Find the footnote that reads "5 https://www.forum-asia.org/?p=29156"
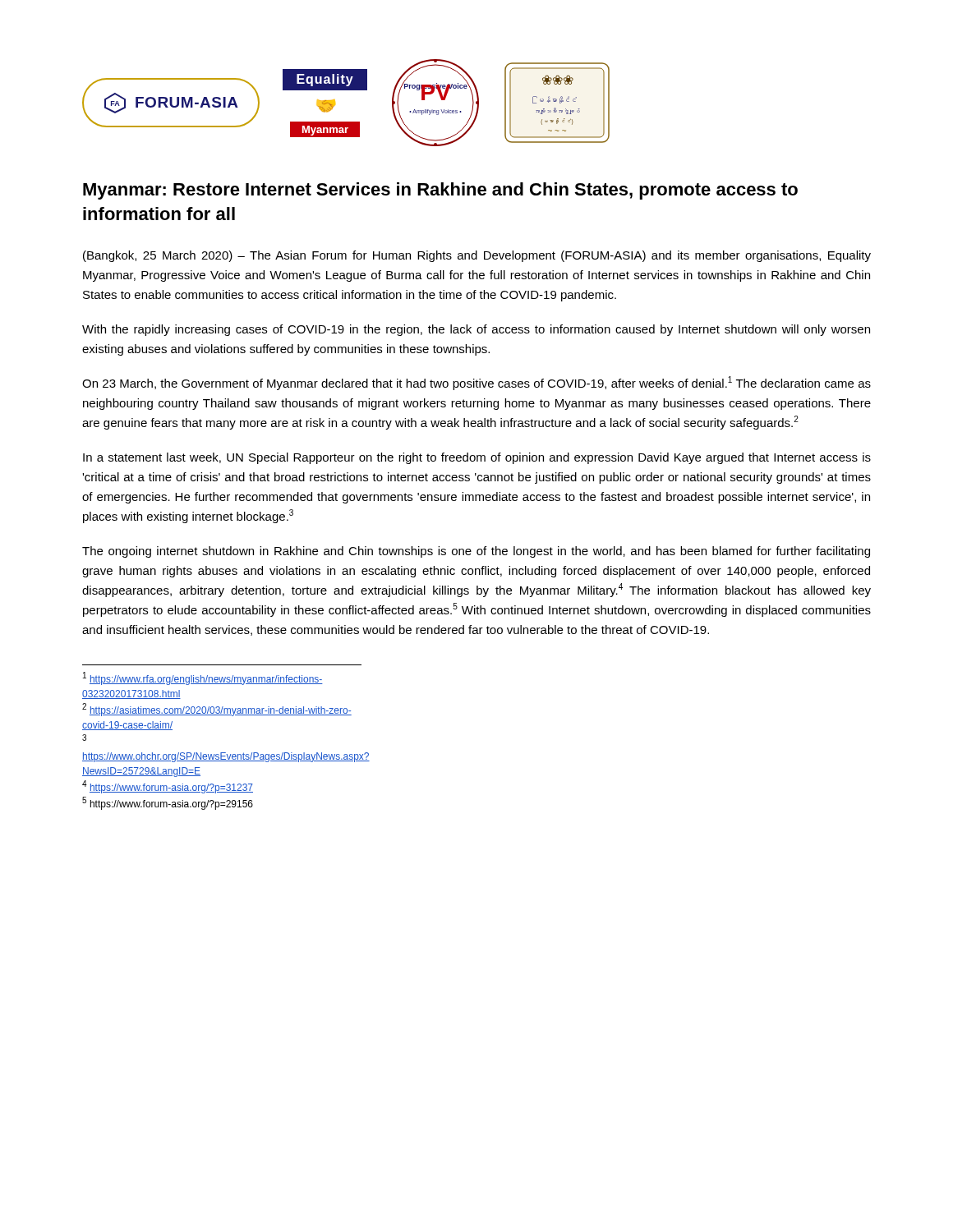This screenshot has height=1232, width=953. point(168,803)
